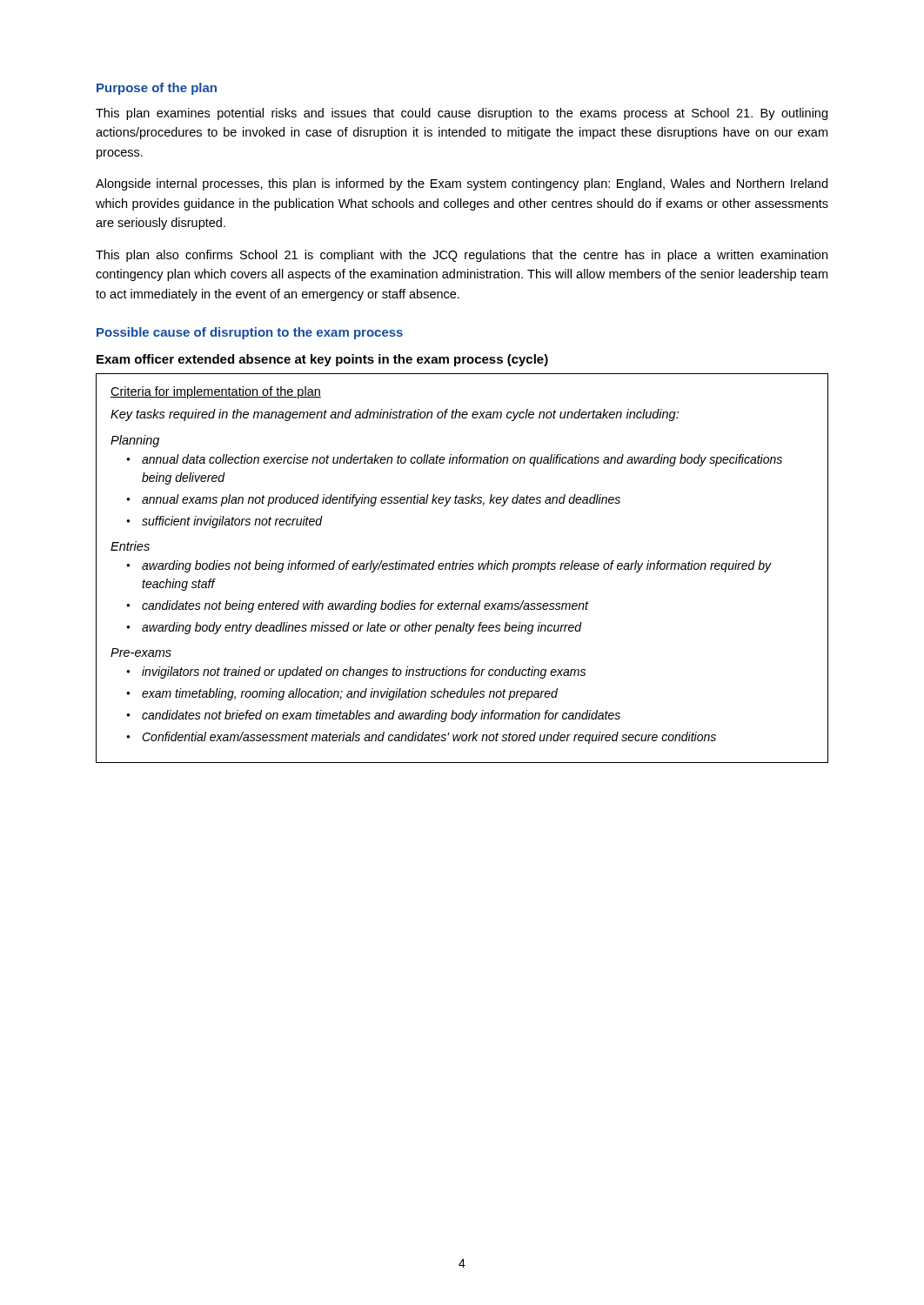The image size is (924, 1305).
Task: Locate the list item that reads "● candidates not being entered"
Action: (357, 606)
